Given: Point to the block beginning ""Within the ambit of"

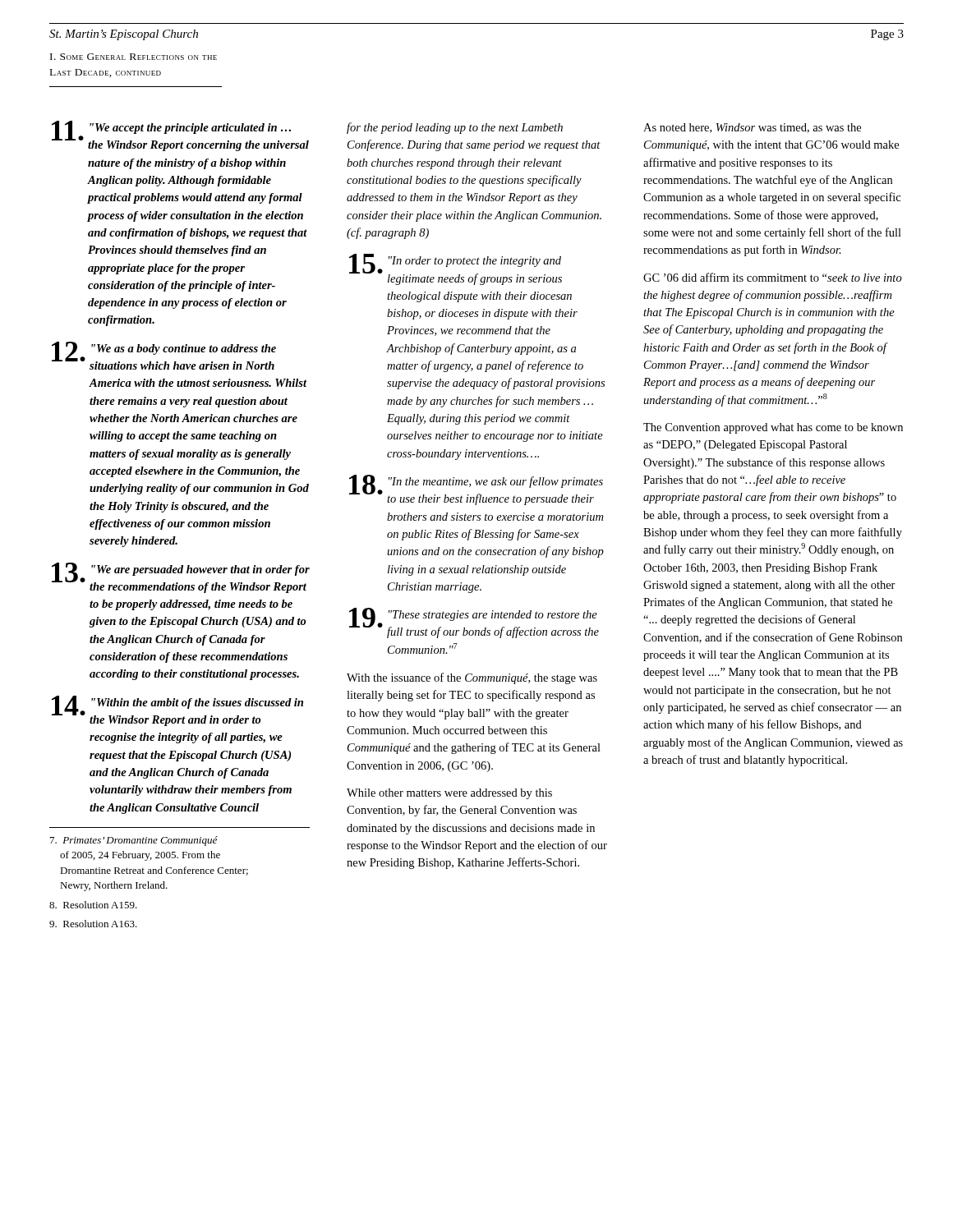Looking at the screenshot, I should pyautogui.click(x=179, y=755).
